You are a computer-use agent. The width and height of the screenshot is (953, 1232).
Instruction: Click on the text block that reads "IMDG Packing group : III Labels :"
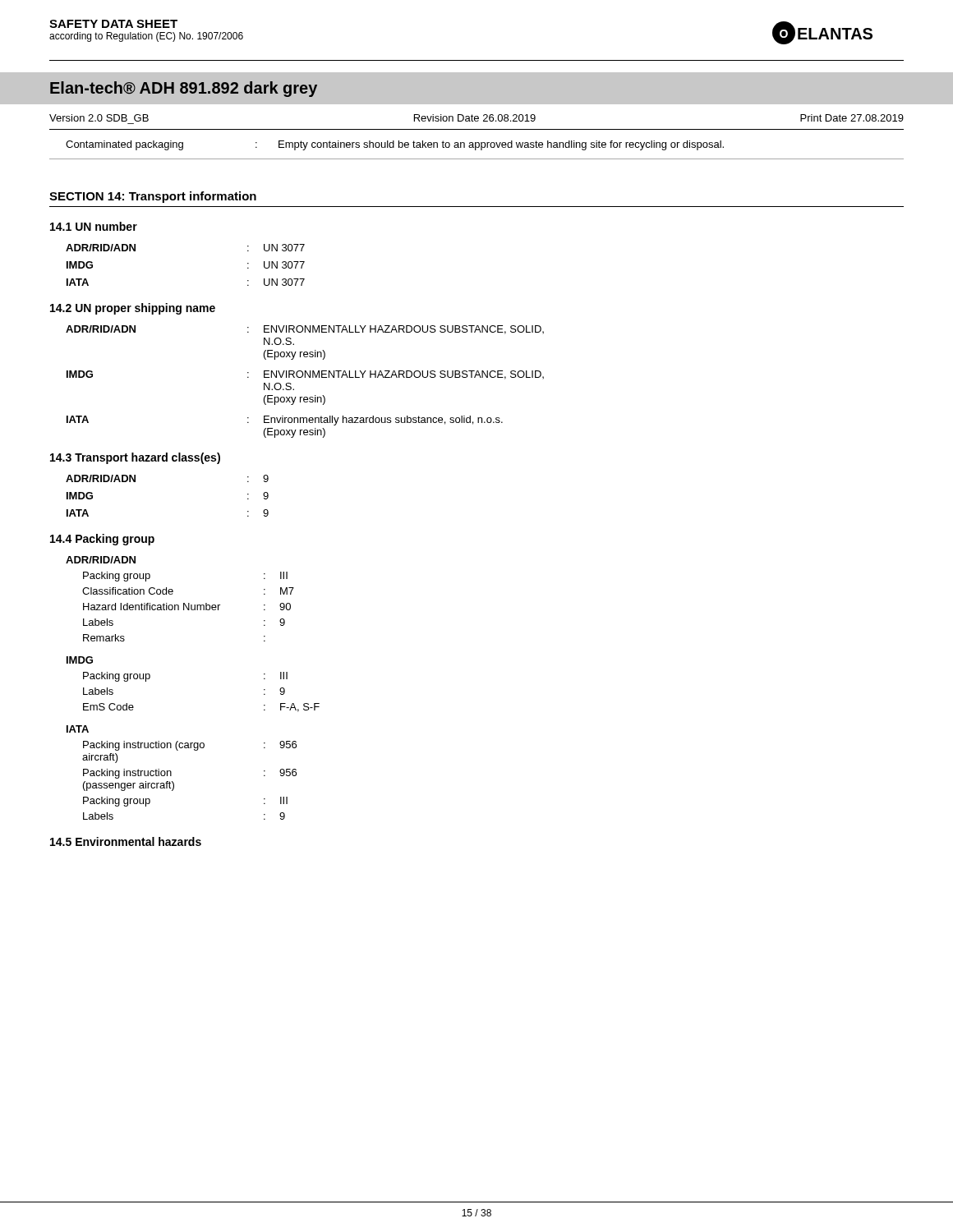(x=80, y=660)
